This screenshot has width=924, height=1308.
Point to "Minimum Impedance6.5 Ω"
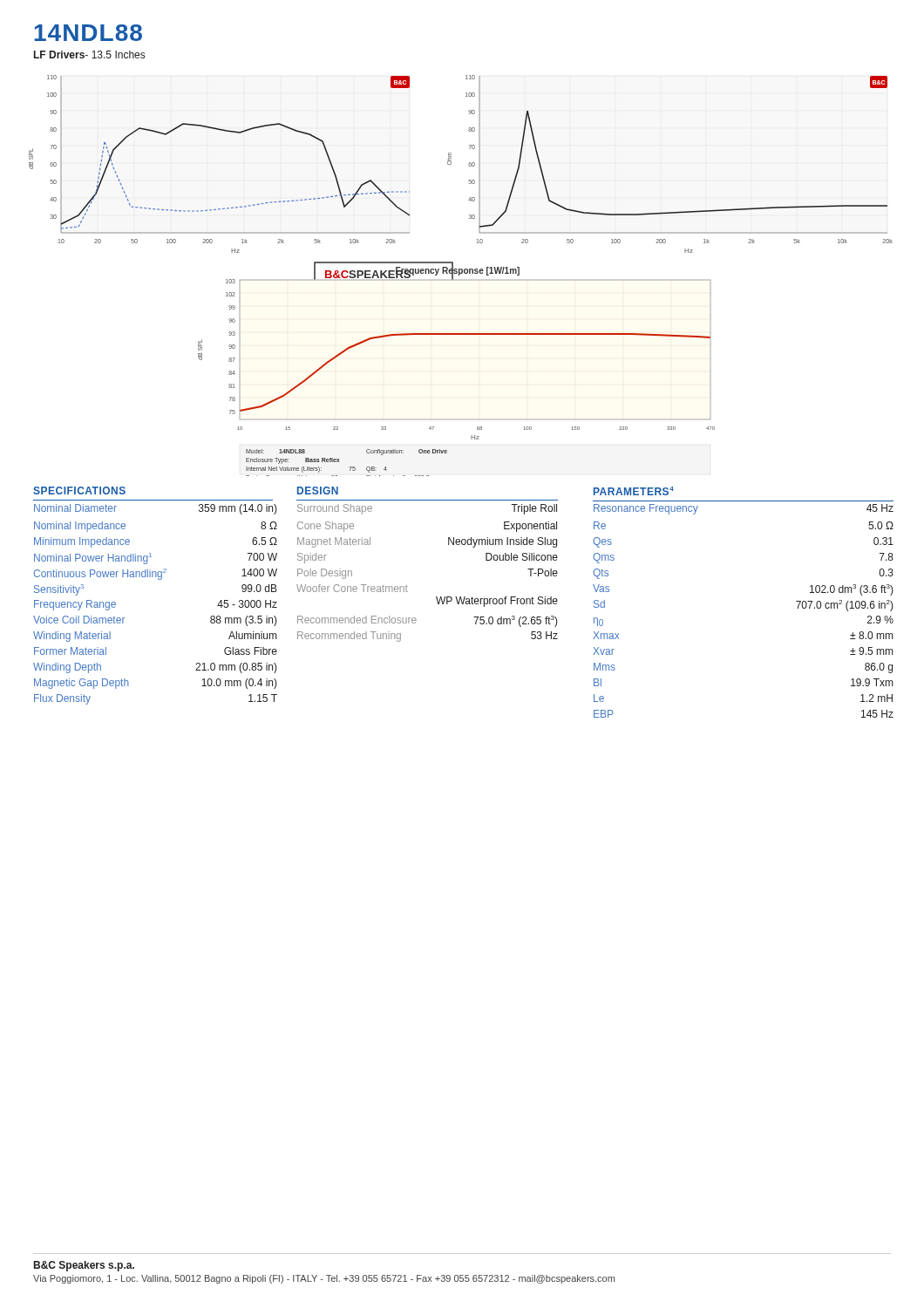click(155, 542)
